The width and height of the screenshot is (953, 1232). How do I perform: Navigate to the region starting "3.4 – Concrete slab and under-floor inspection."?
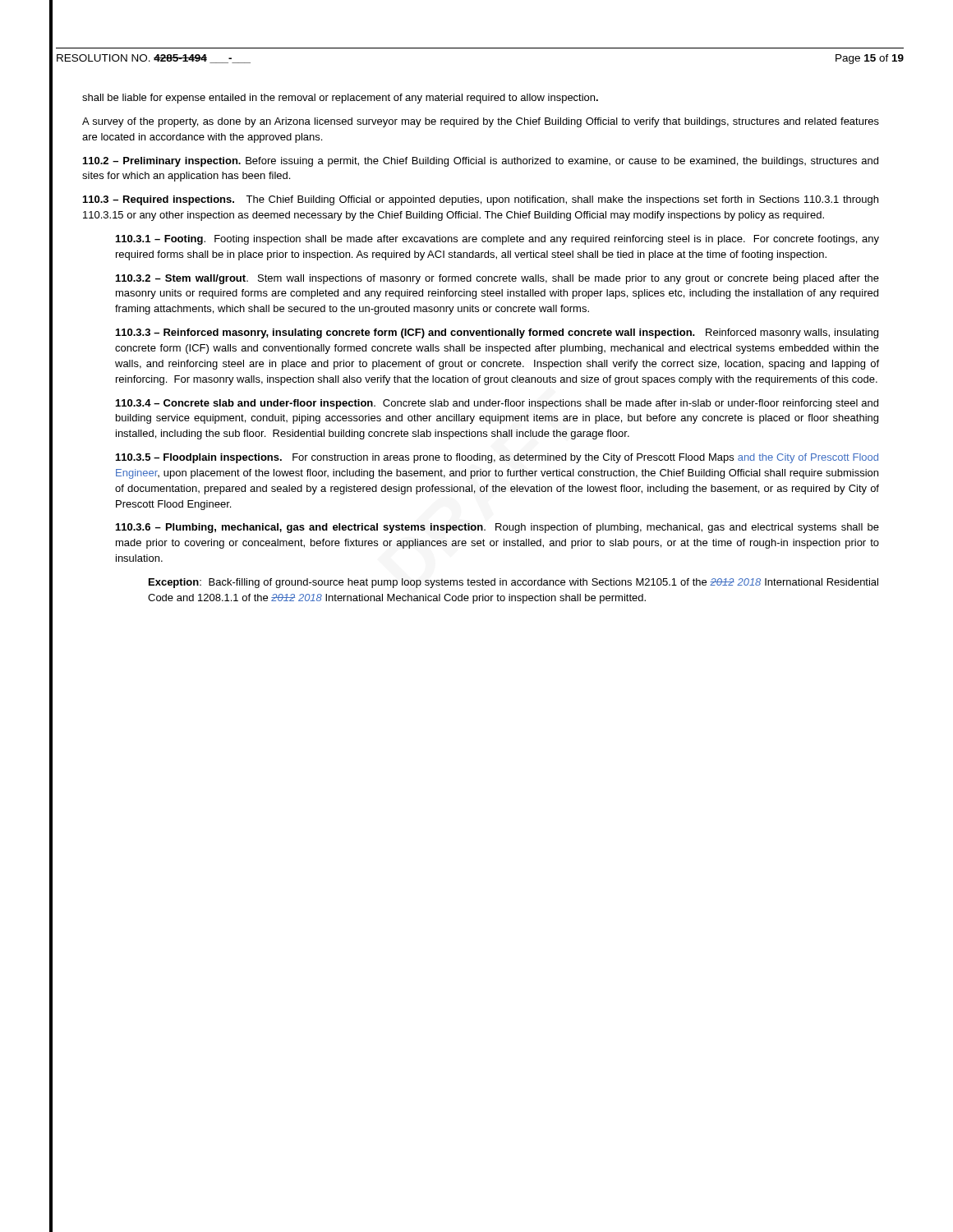point(497,418)
